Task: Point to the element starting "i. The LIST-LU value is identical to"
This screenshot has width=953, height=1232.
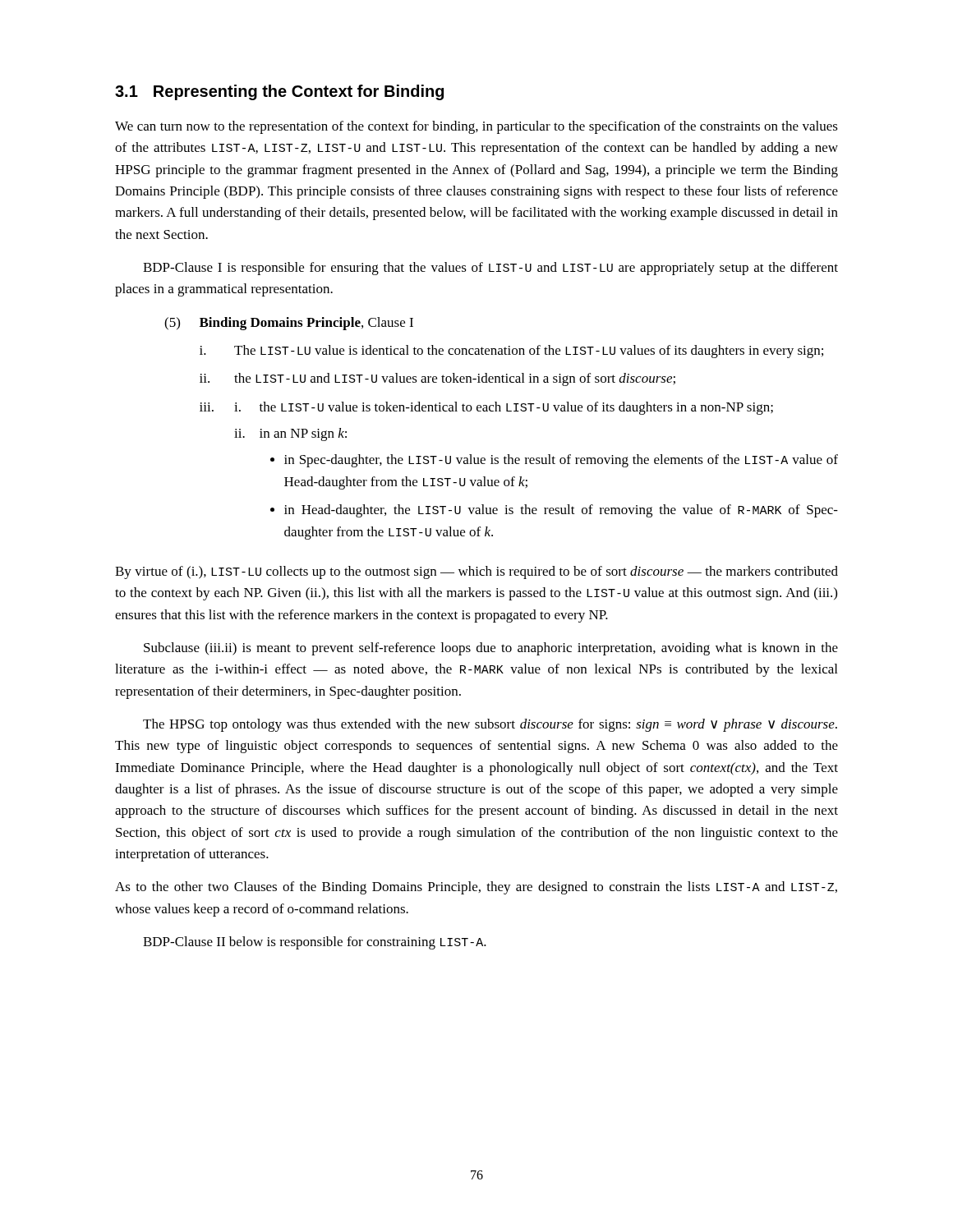Action: click(519, 351)
